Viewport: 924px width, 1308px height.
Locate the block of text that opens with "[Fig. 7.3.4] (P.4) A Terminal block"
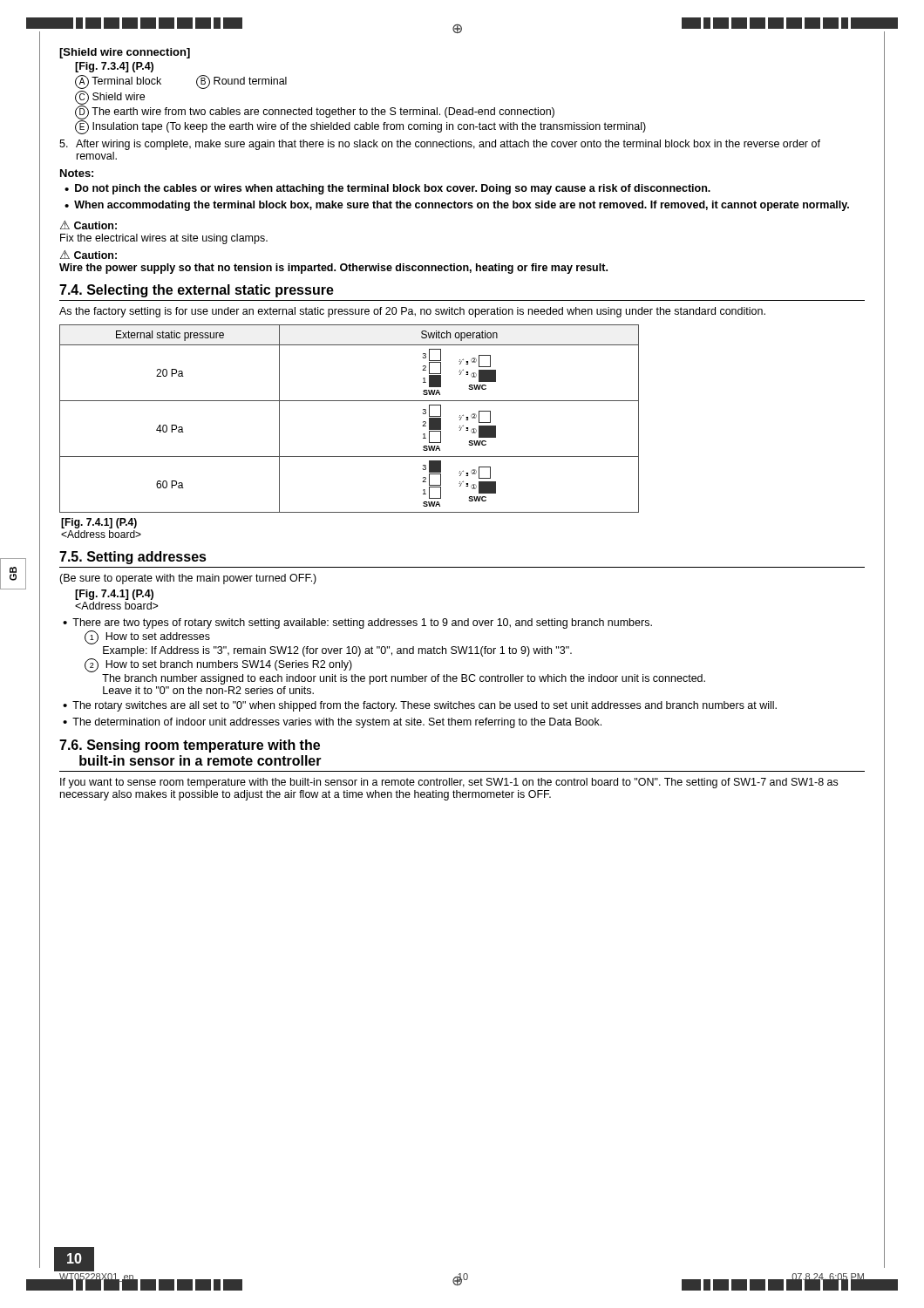(470, 97)
